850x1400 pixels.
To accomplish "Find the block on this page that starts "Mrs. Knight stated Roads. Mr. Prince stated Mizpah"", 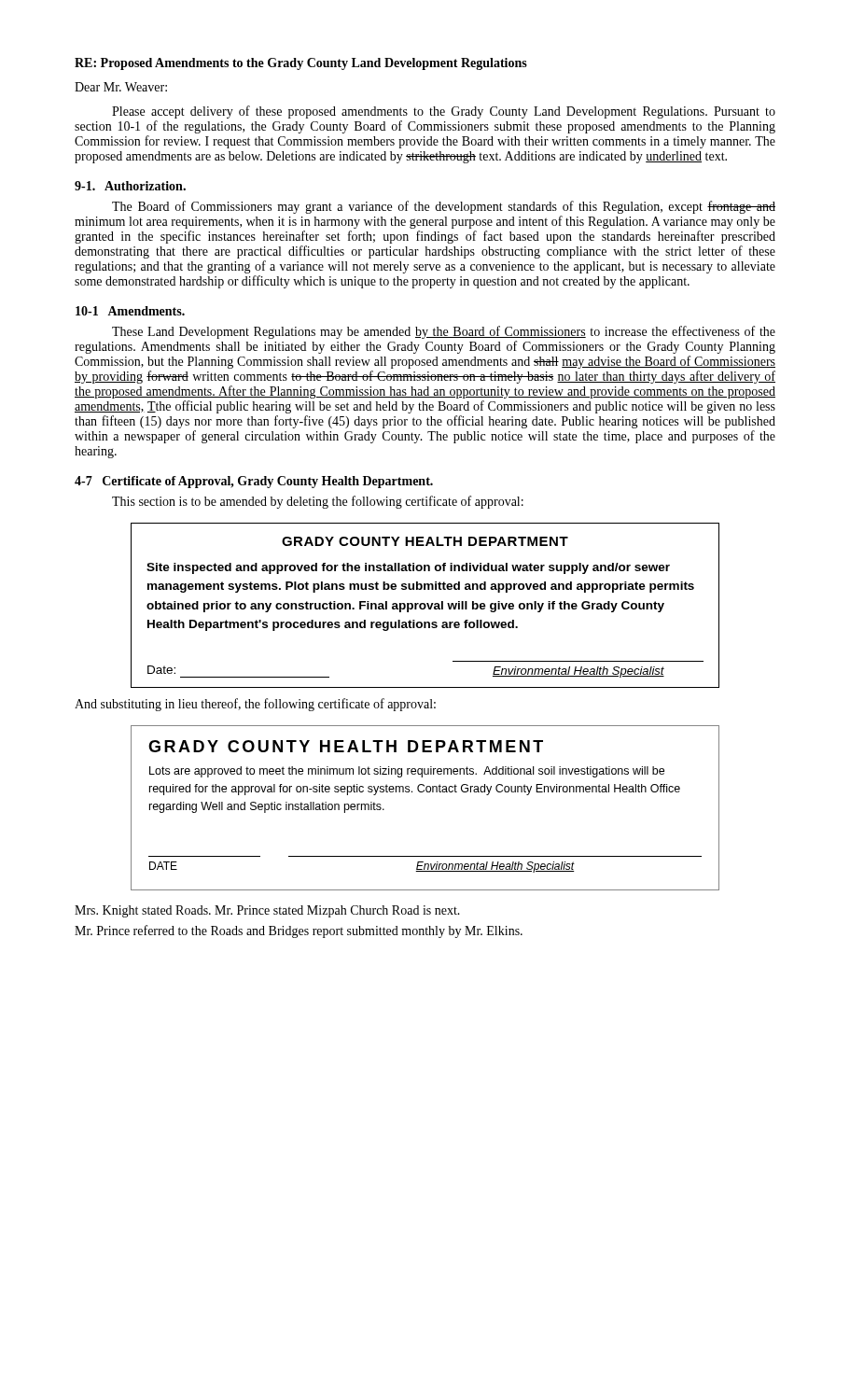I will 267,911.
